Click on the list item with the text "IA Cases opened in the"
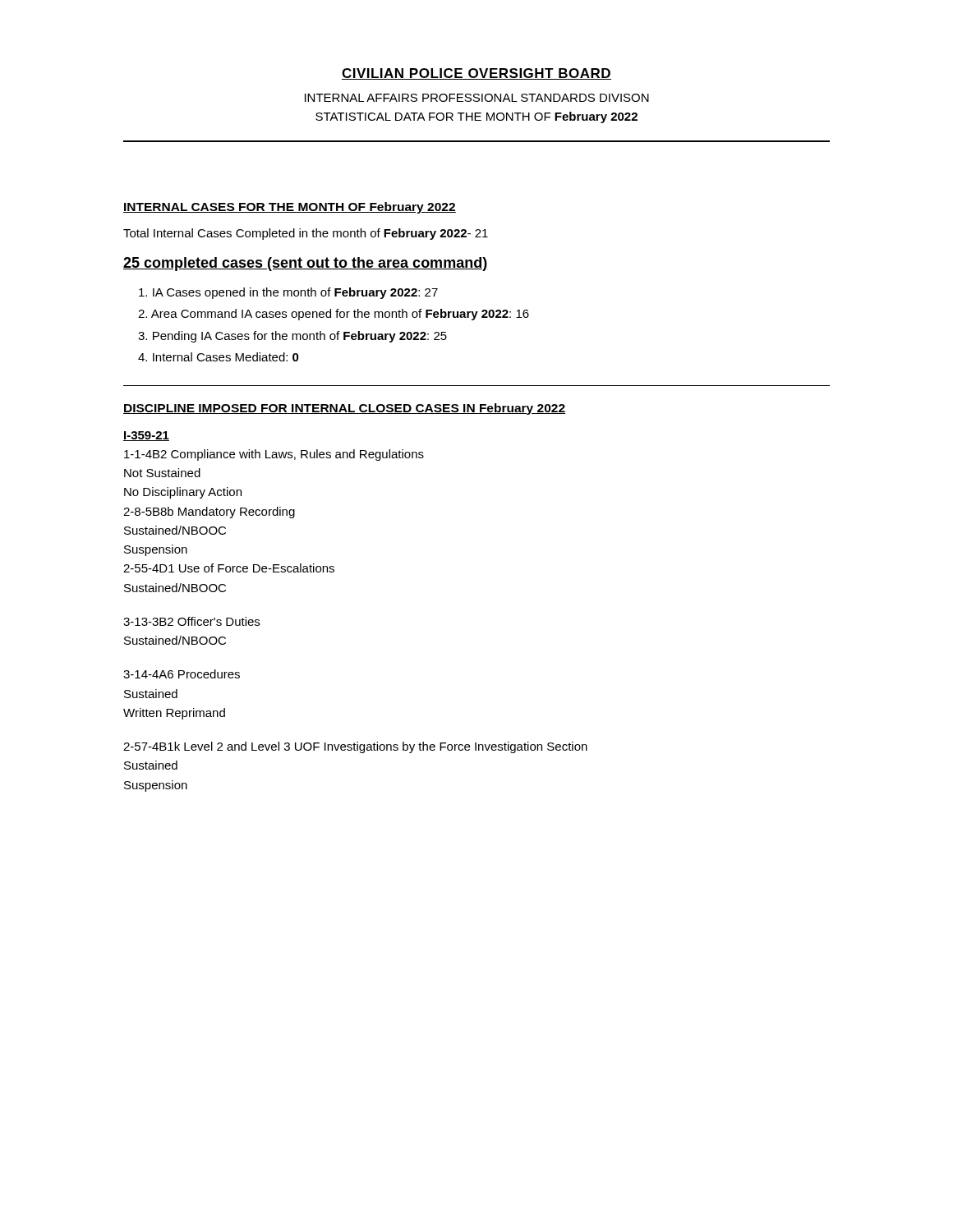953x1232 pixels. click(x=288, y=292)
